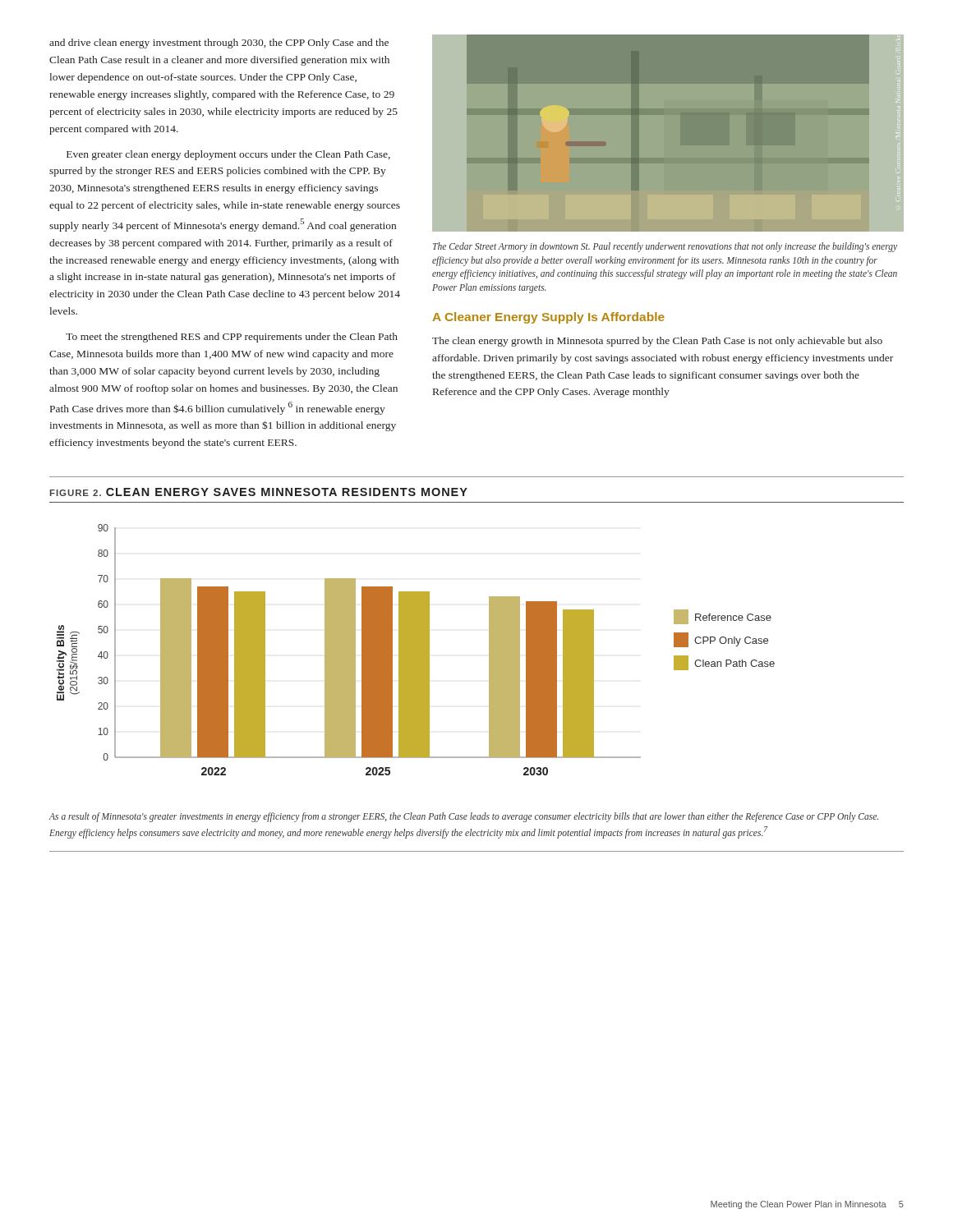953x1232 pixels.
Task: Click on the caption with the text "FIGURE 2. Clean Energy Saves"
Action: (x=259, y=492)
